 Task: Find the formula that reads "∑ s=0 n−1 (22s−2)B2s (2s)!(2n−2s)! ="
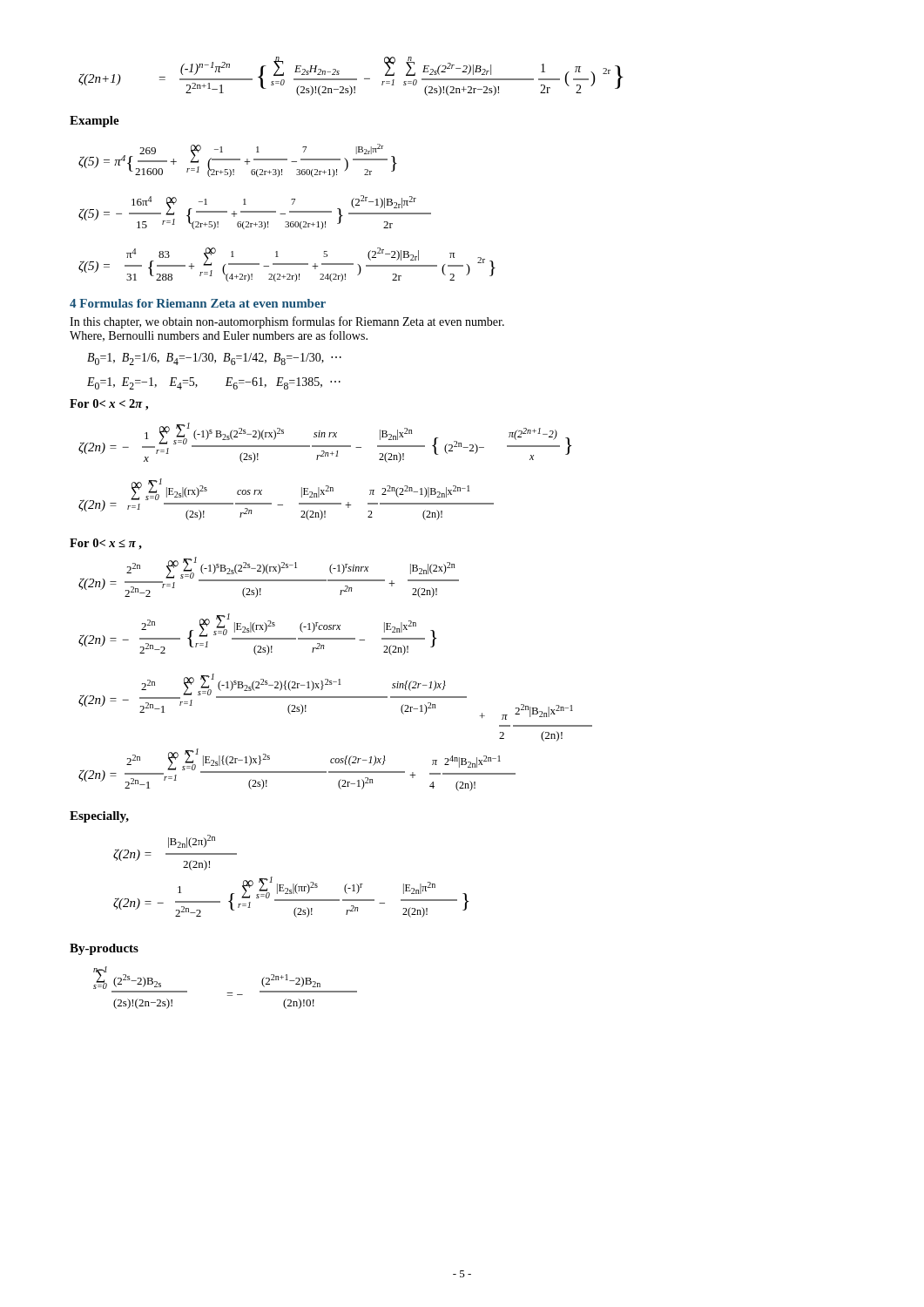(115, 978)
